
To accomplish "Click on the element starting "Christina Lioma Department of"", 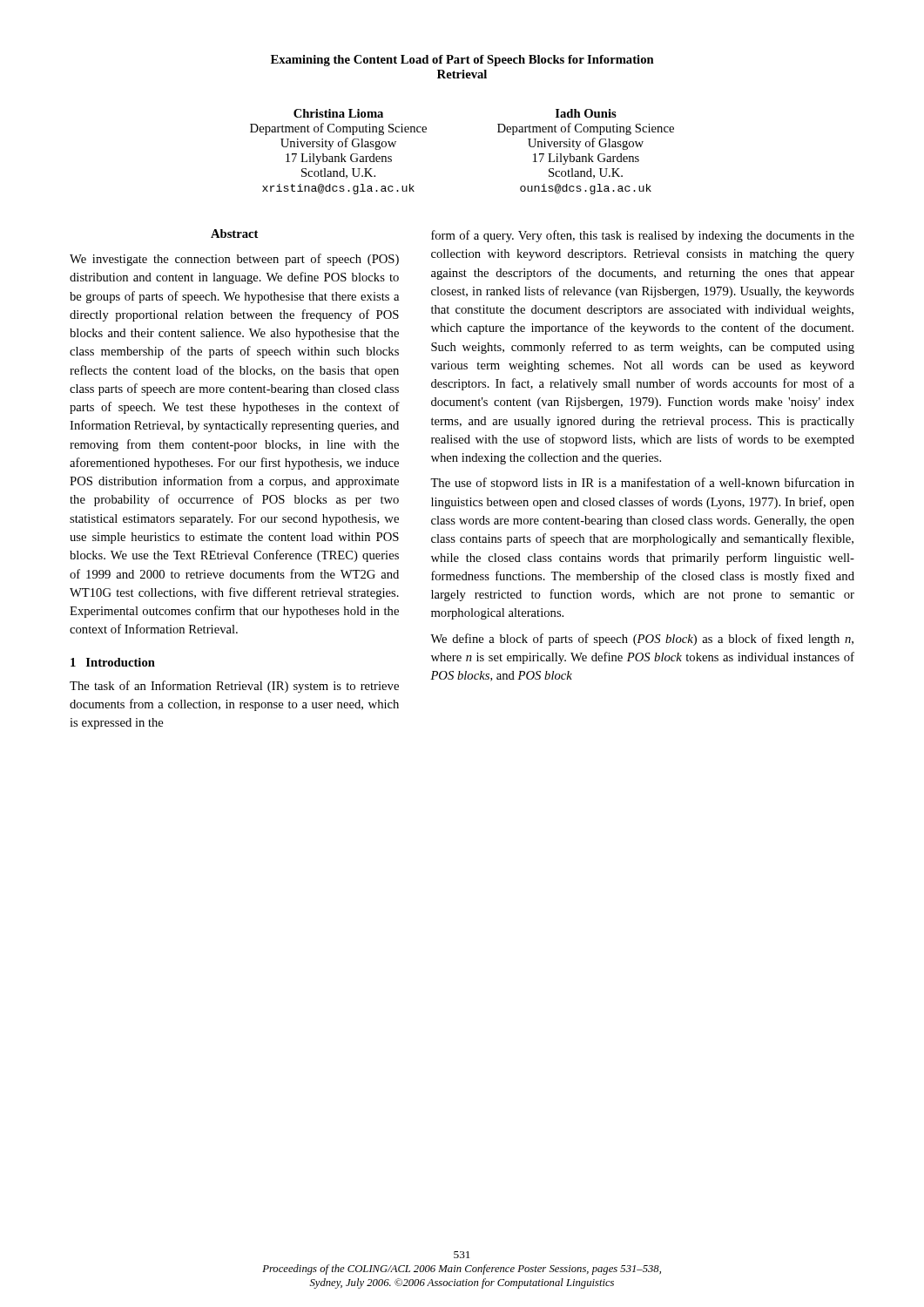I will (338, 151).
